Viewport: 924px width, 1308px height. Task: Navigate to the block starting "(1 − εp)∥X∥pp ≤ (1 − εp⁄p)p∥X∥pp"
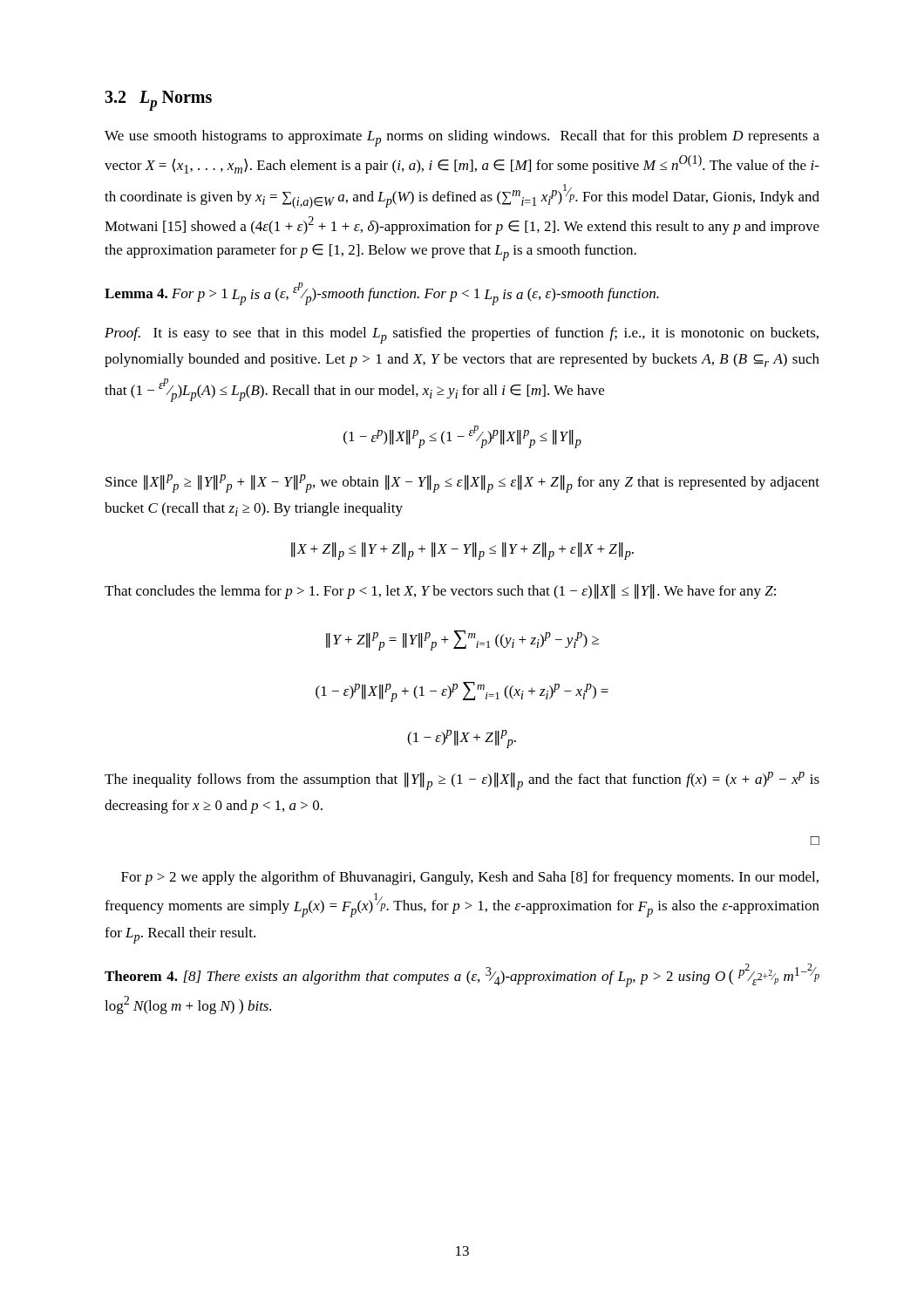(x=462, y=435)
